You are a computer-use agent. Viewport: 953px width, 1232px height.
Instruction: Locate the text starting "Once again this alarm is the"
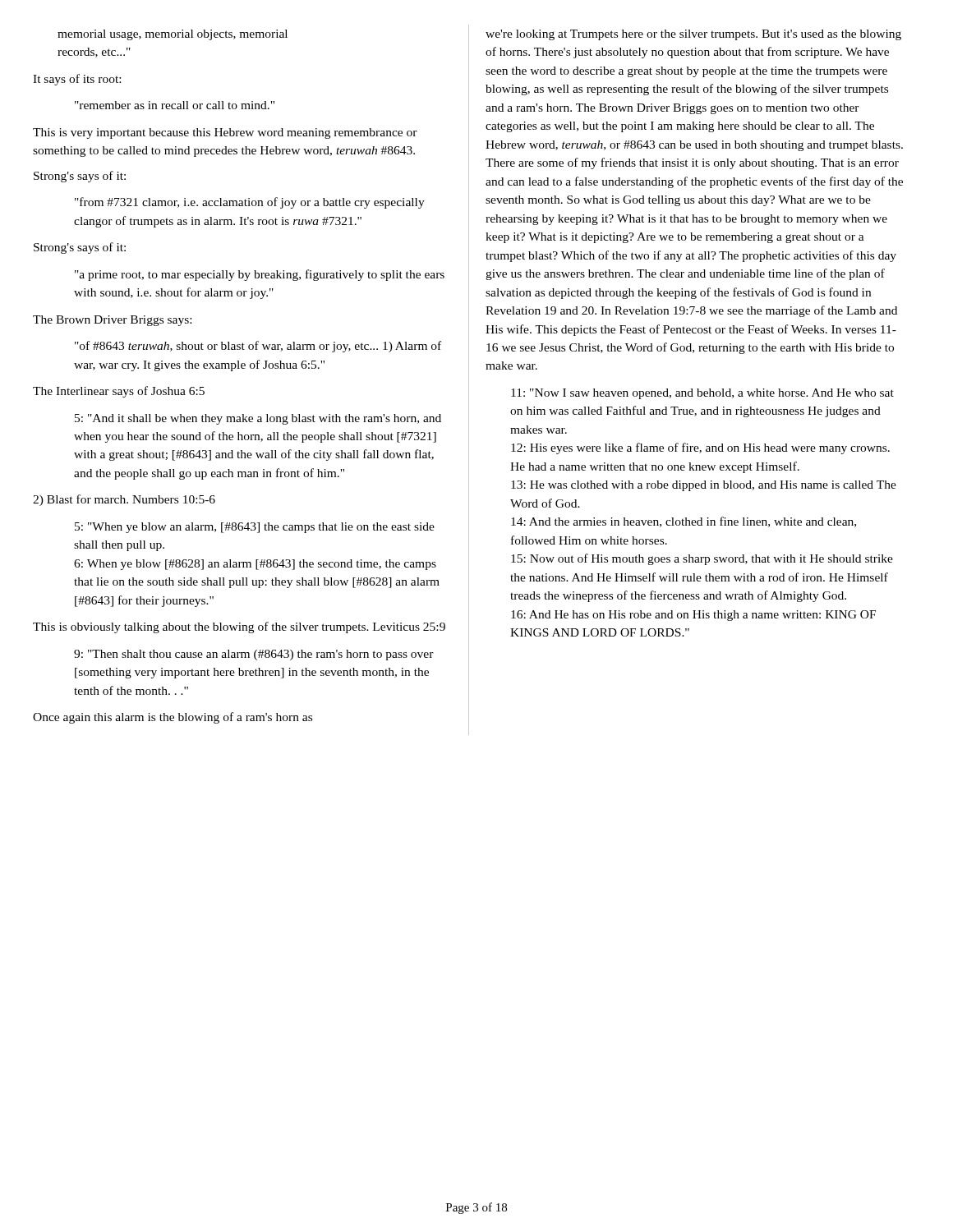point(242,717)
